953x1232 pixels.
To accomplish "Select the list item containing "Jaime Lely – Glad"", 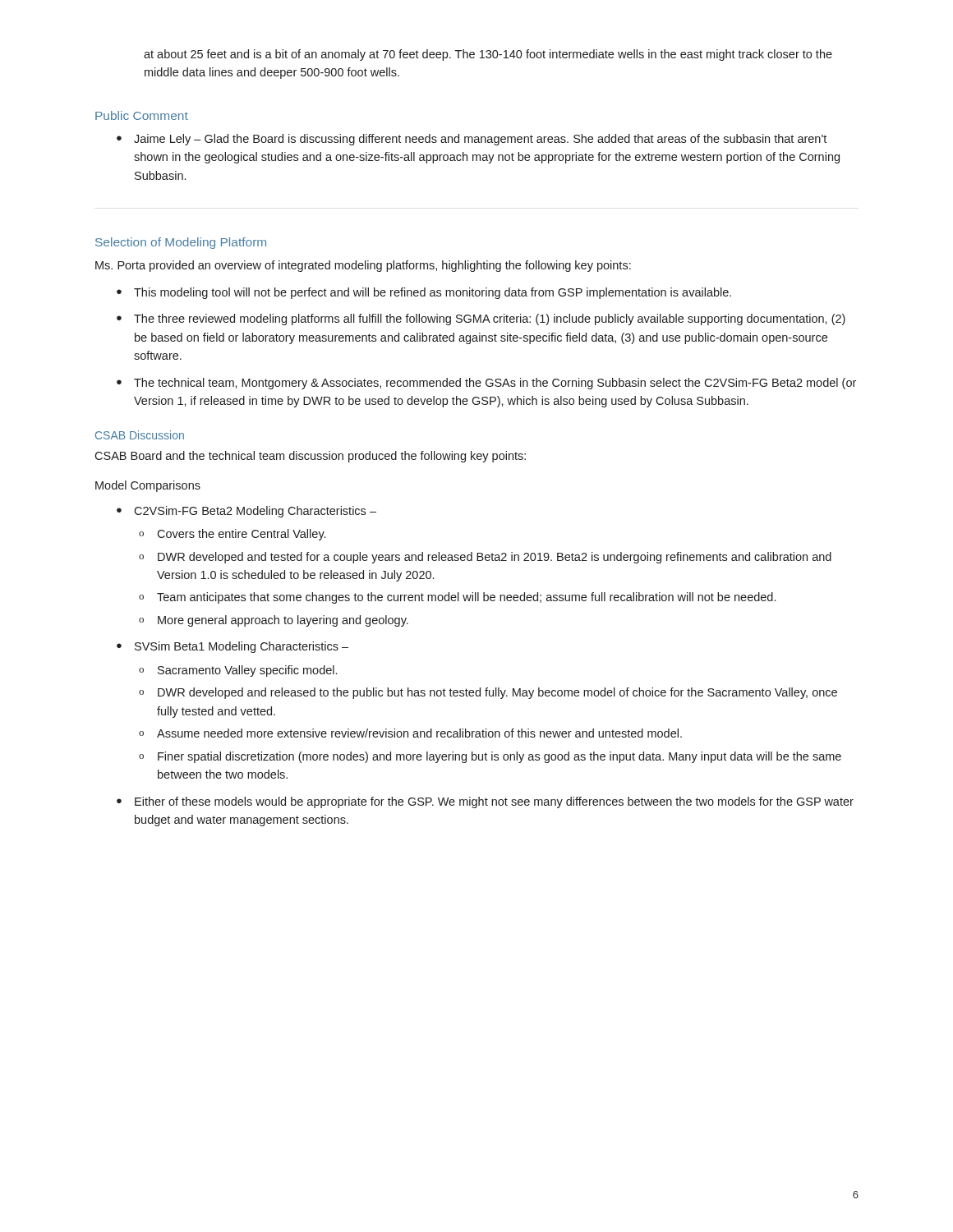I will [x=485, y=157].
